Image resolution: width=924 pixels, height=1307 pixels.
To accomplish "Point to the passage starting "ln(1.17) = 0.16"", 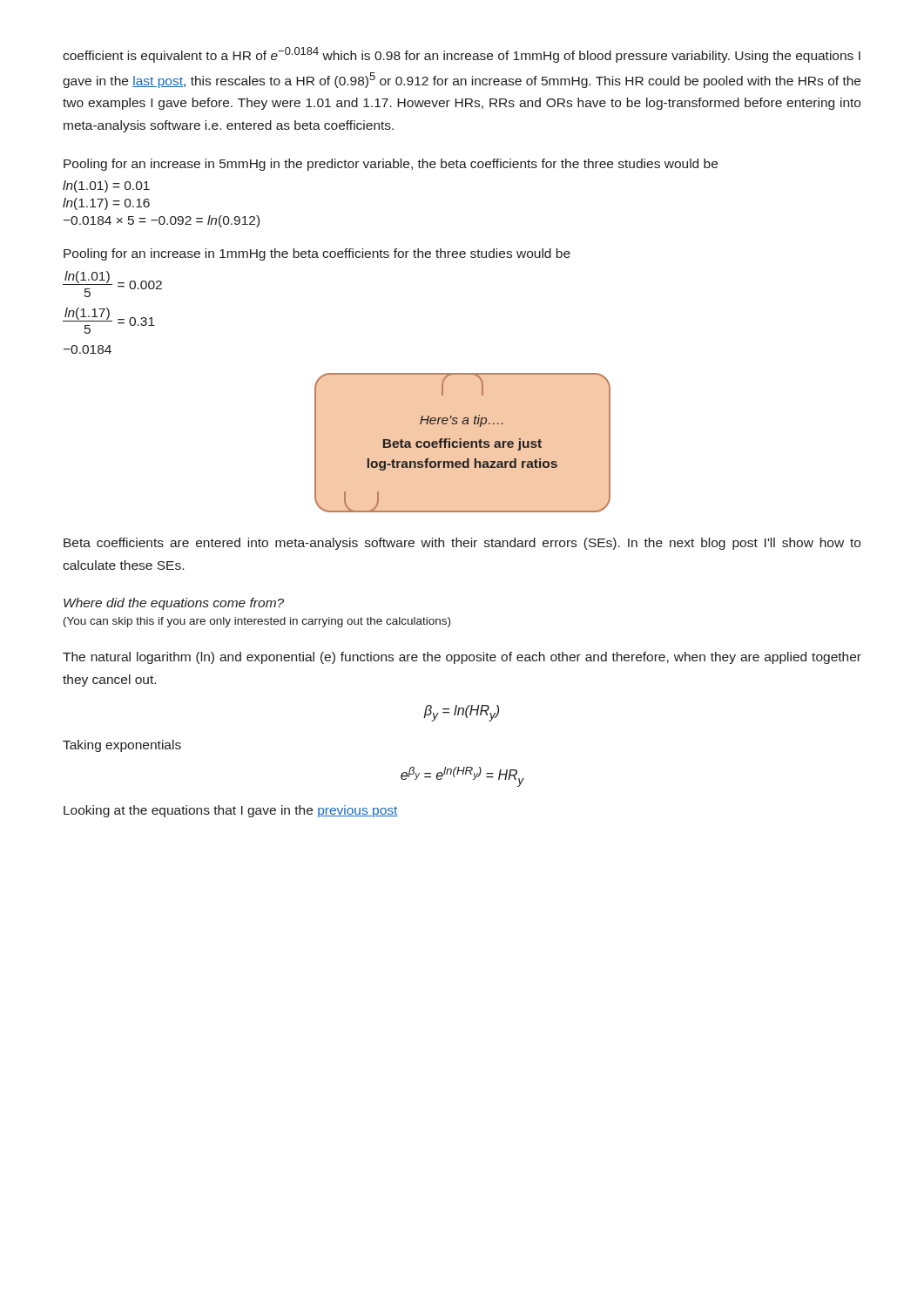I will [x=106, y=203].
